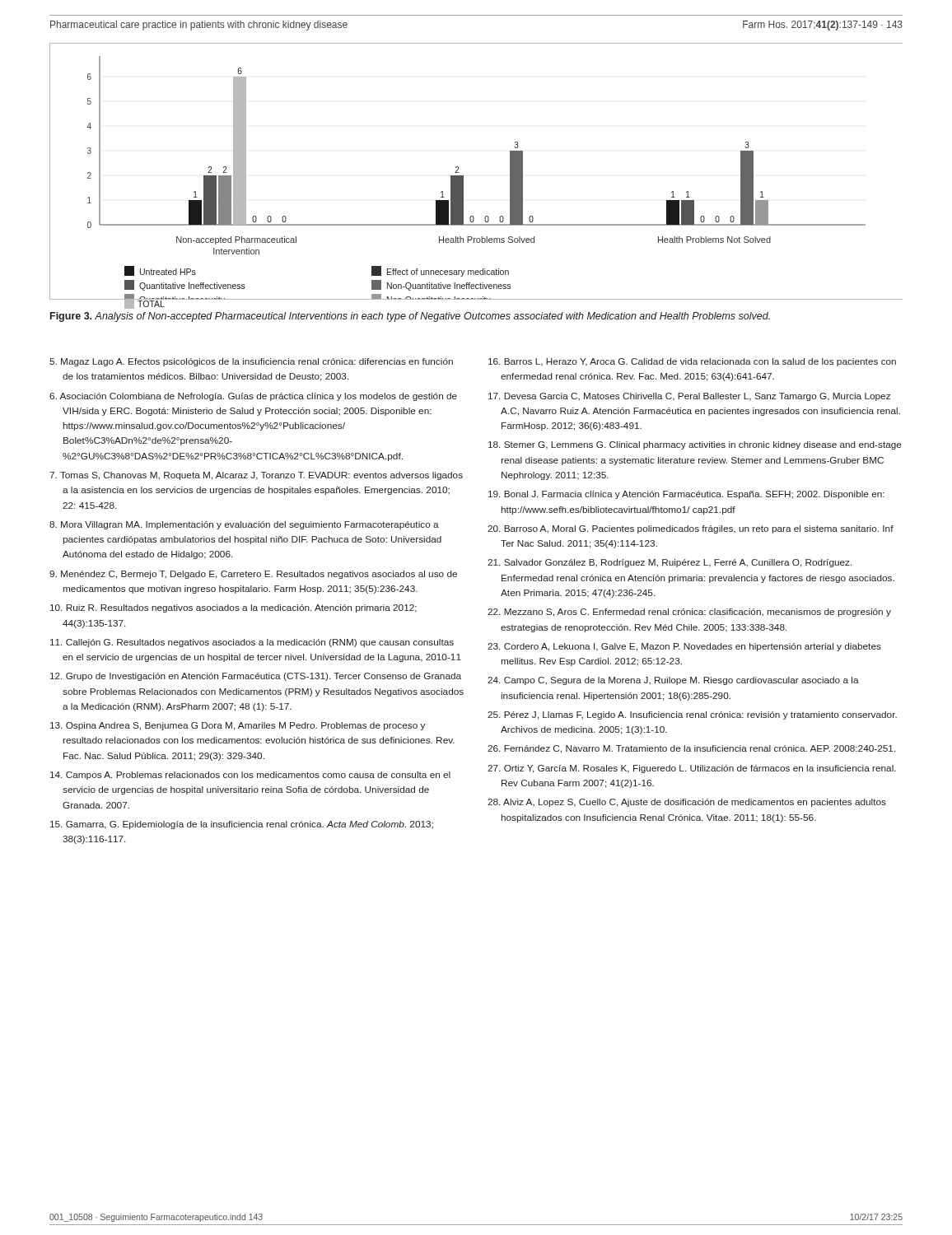The height and width of the screenshot is (1235, 952).
Task: Locate the text block starting "9. Menéndez C, Bermejo T, Delgado"
Action: coord(257,581)
